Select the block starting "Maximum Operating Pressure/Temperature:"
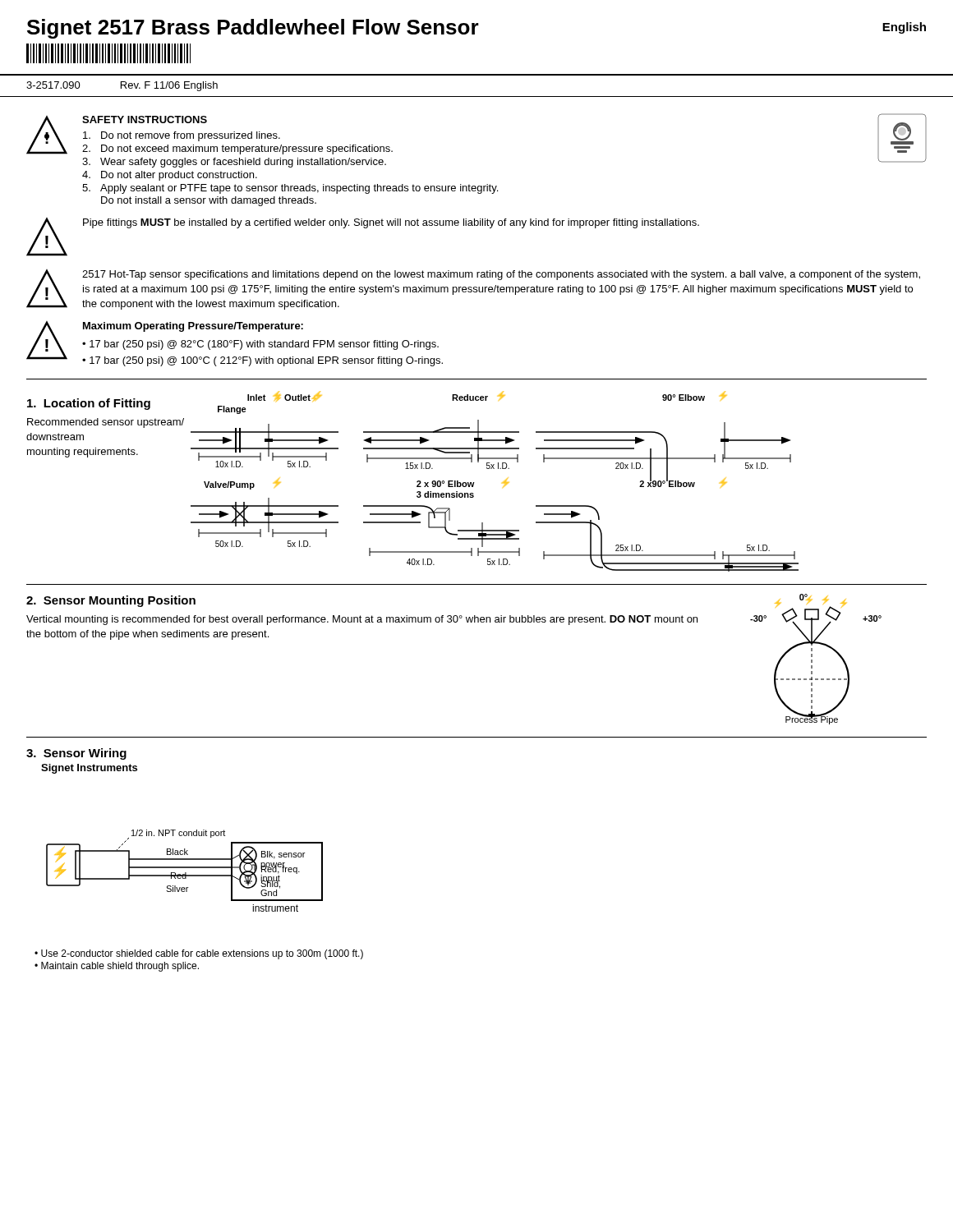This screenshot has width=953, height=1232. pyautogui.click(x=193, y=326)
